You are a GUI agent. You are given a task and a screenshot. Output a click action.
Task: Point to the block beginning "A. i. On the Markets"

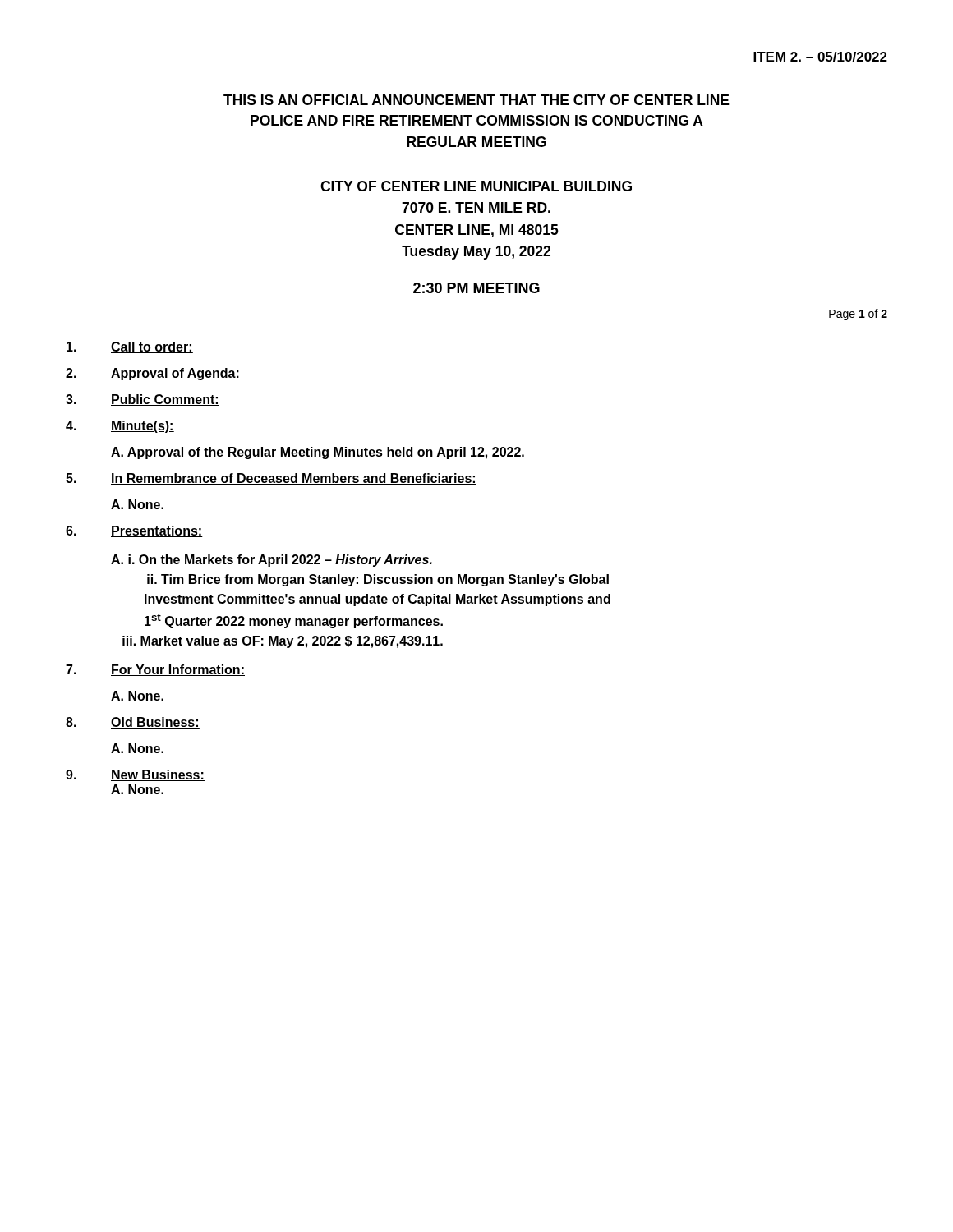pyautogui.click(x=361, y=601)
